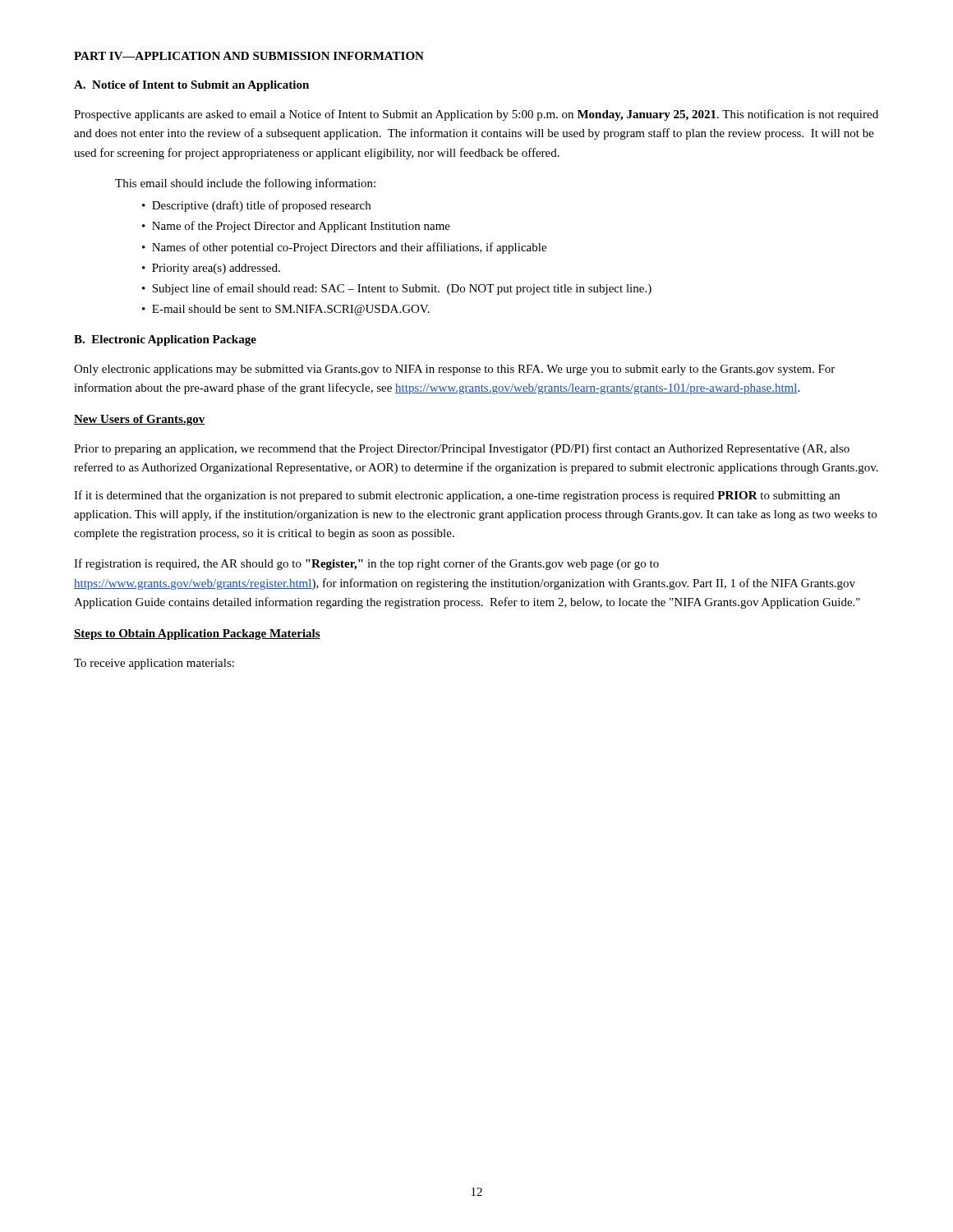Click where it says "• E-mail should be sent to SM.NIFA.SCRI@USDA.GOV."
Viewport: 953px width, 1232px height.
(293, 309)
